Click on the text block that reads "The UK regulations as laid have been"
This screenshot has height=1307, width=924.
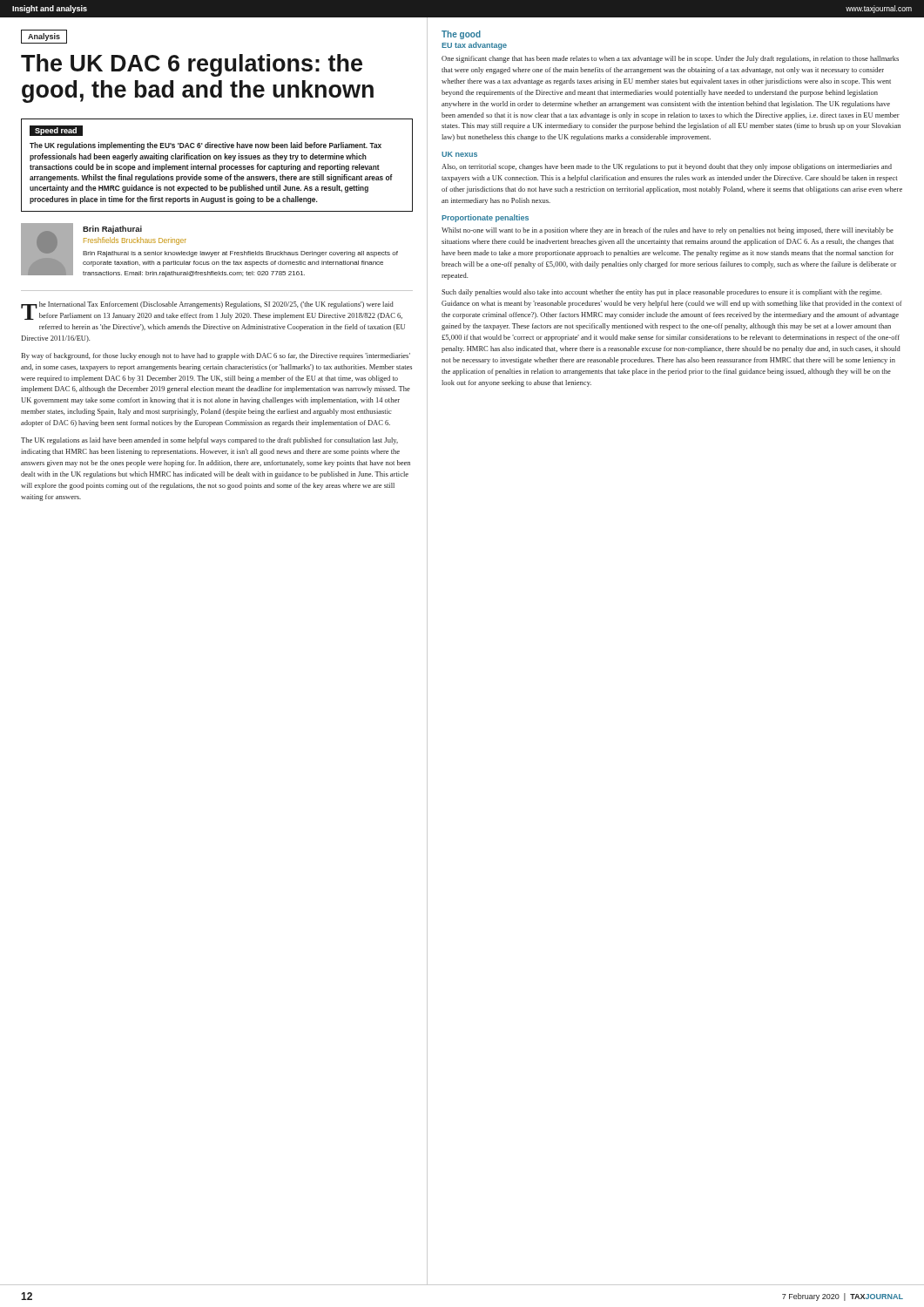coord(217,469)
